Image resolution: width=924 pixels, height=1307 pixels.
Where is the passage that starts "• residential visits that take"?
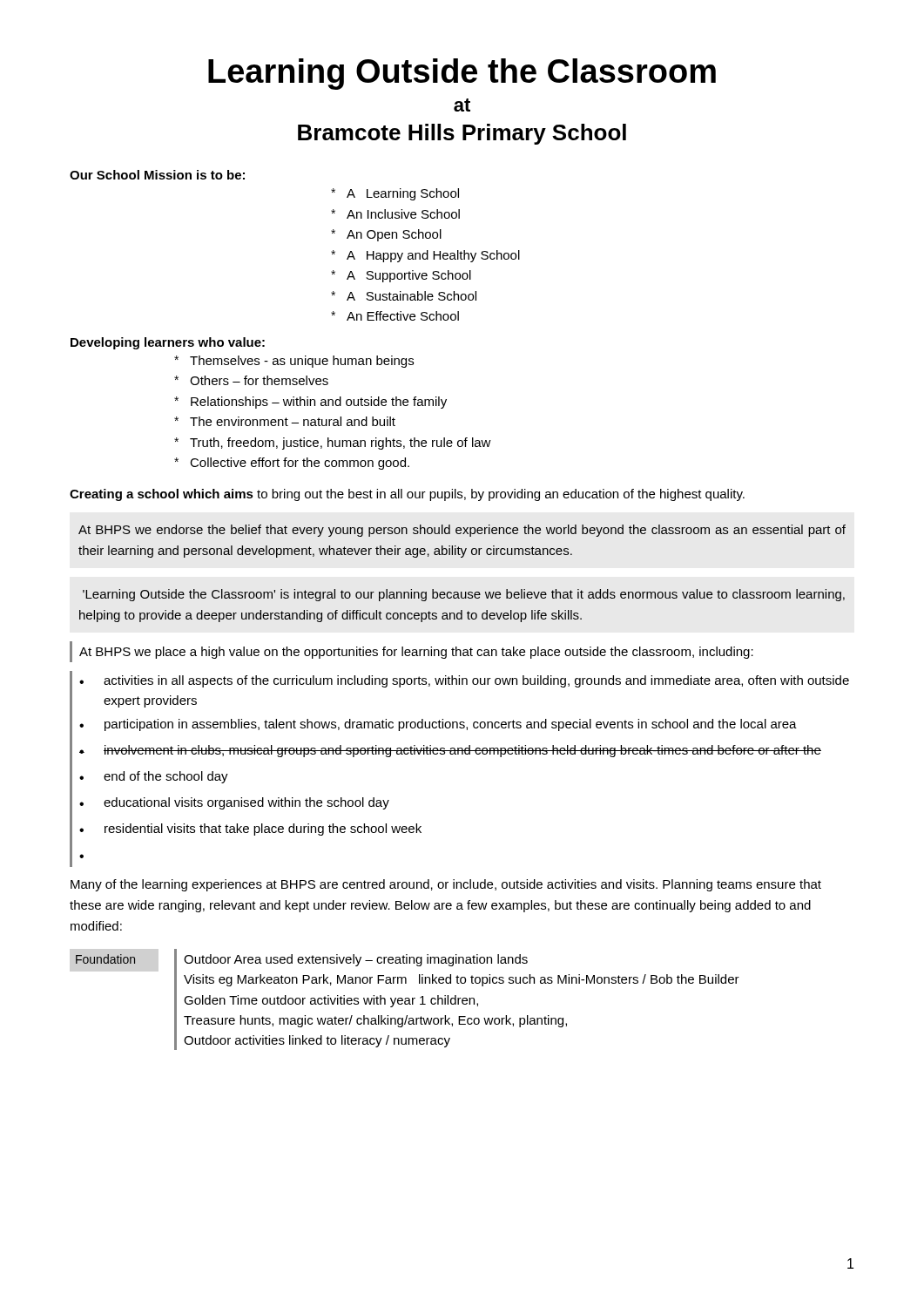coord(250,830)
